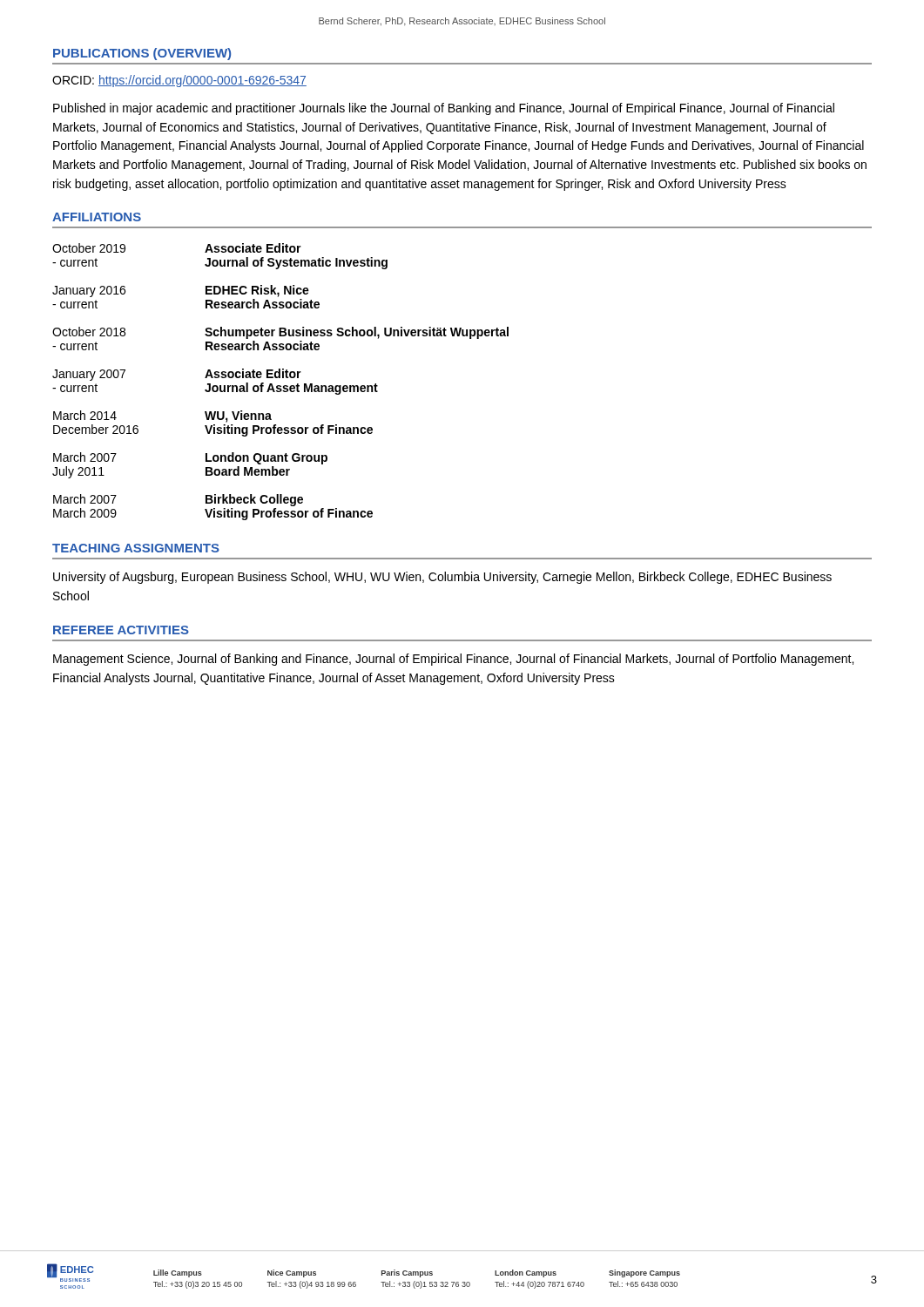This screenshot has height=1307, width=924.
Task: Locate the block starting "PUBLICATIONS (OVERVIEW)"
Action: pyautogui.click(x=142, y=53)
